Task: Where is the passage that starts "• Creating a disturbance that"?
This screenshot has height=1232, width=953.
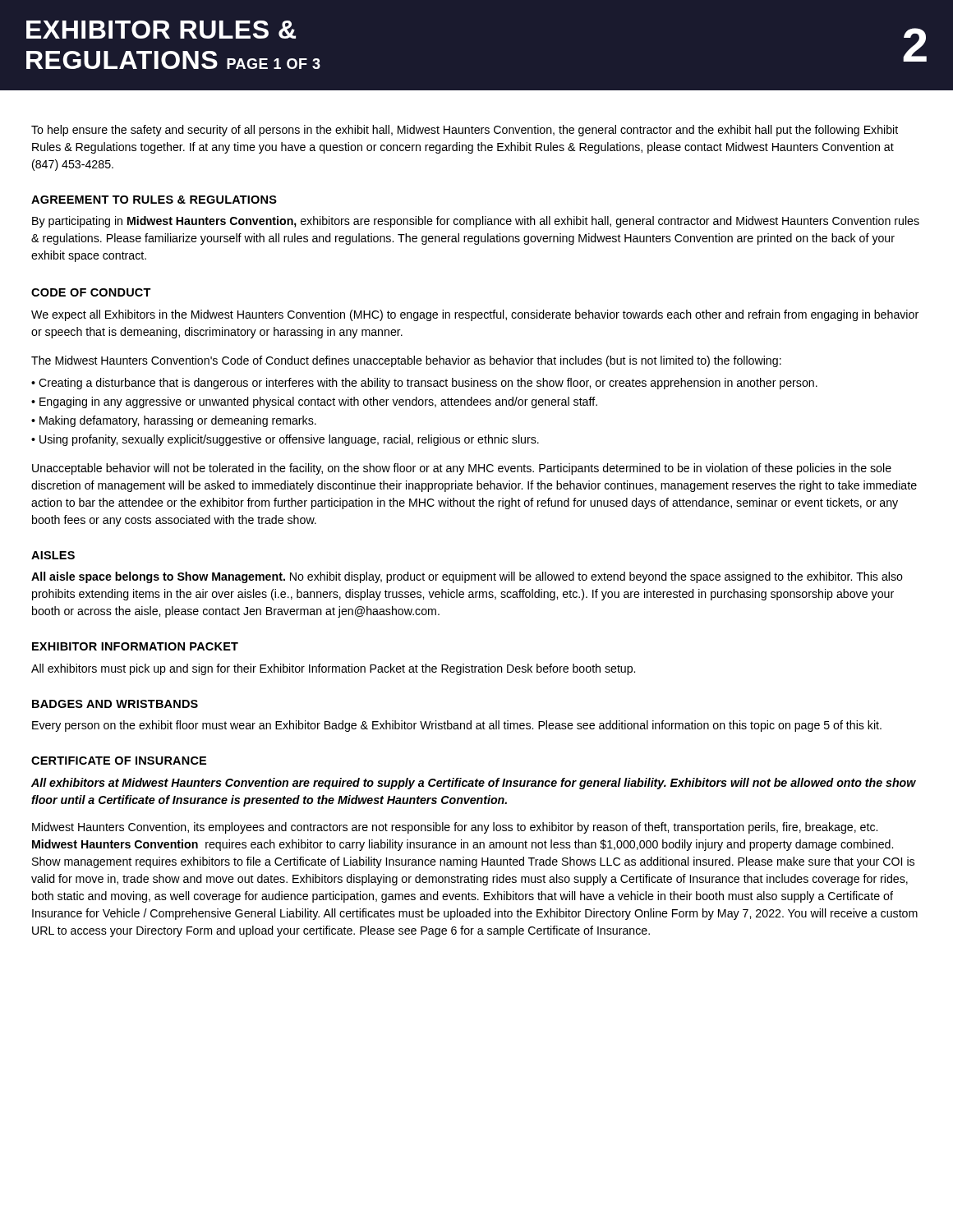Action: [425, 382]
